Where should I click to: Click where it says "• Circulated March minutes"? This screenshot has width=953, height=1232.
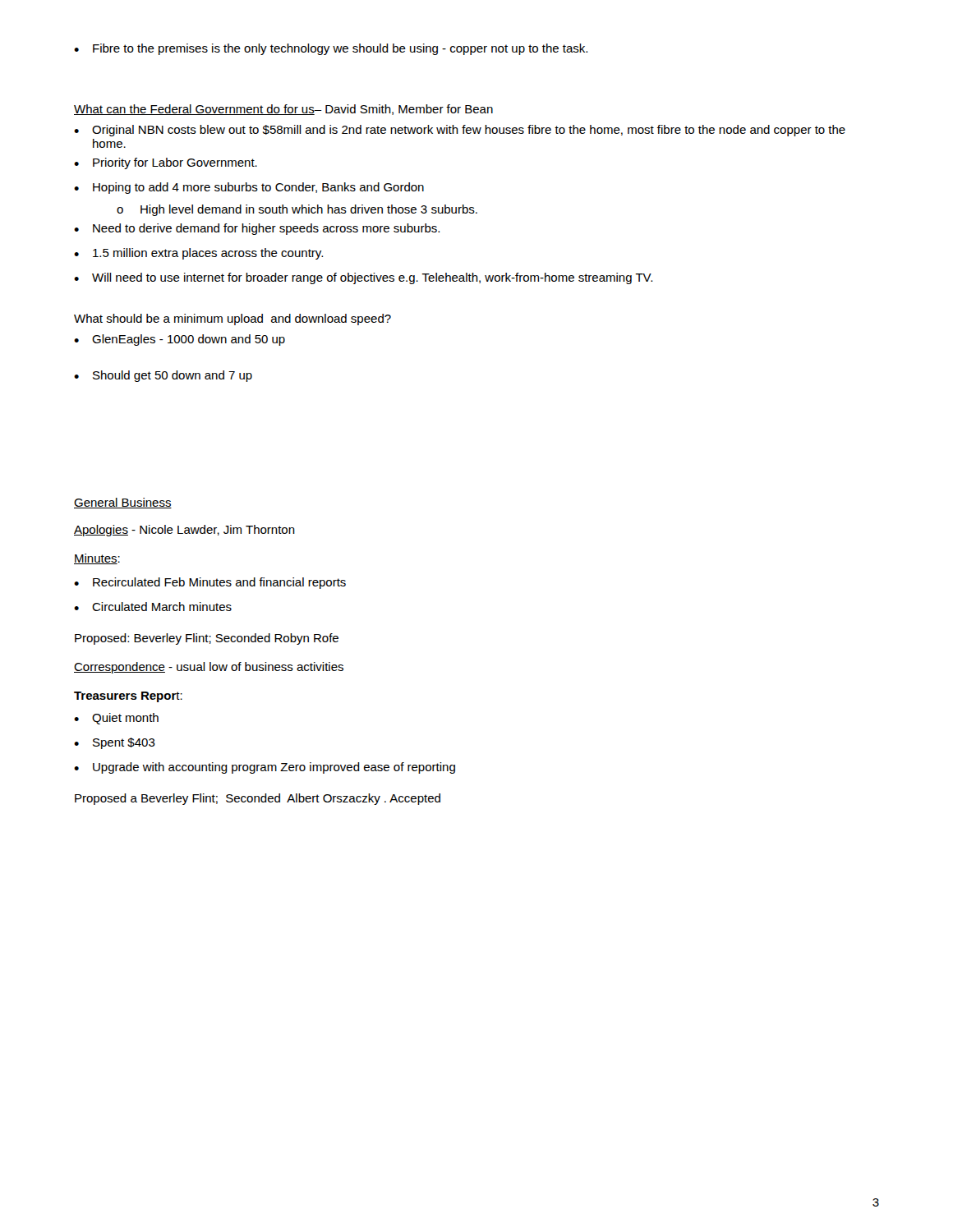coord(153,609)
